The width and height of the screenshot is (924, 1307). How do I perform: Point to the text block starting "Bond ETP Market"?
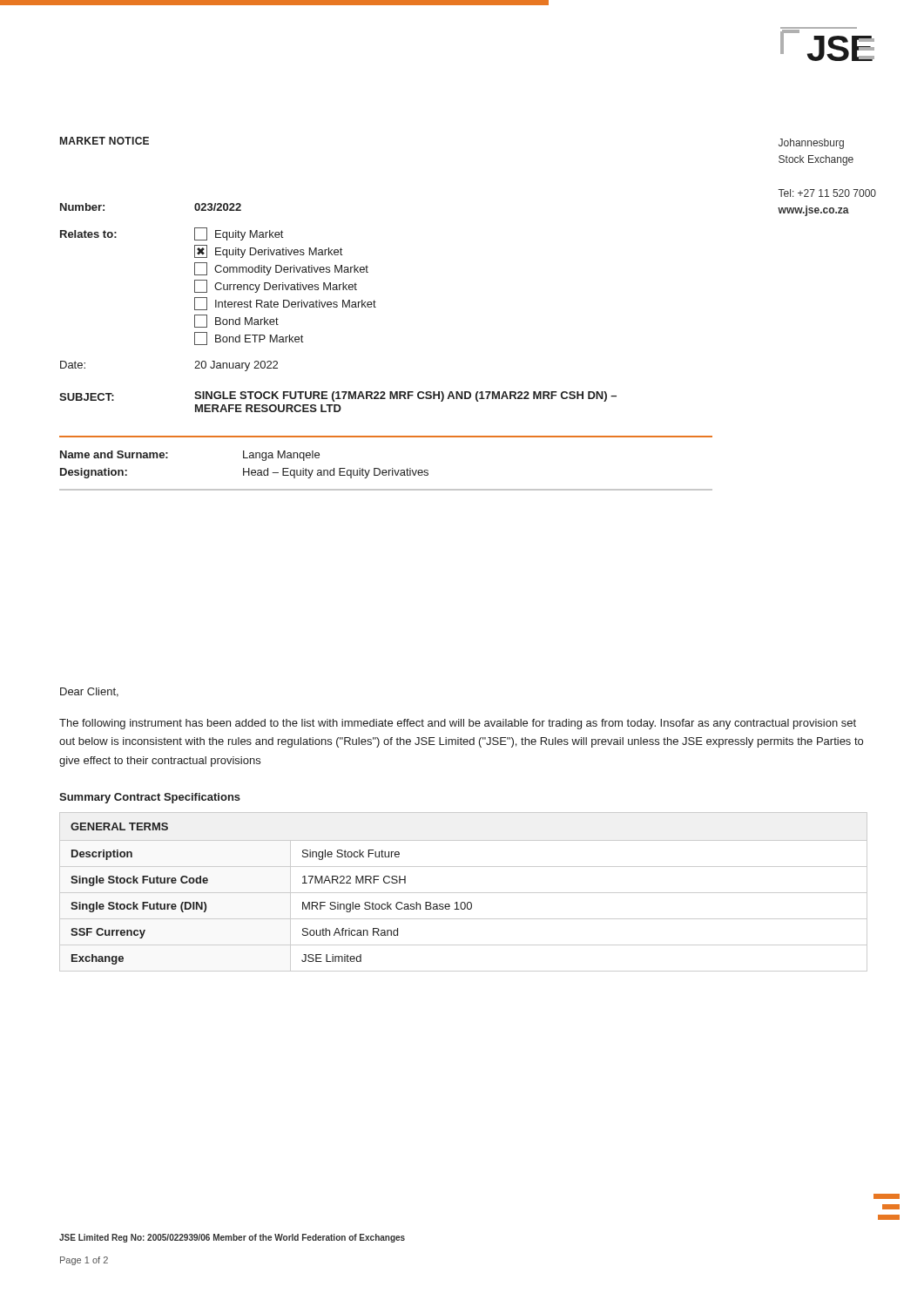(249, 339)
